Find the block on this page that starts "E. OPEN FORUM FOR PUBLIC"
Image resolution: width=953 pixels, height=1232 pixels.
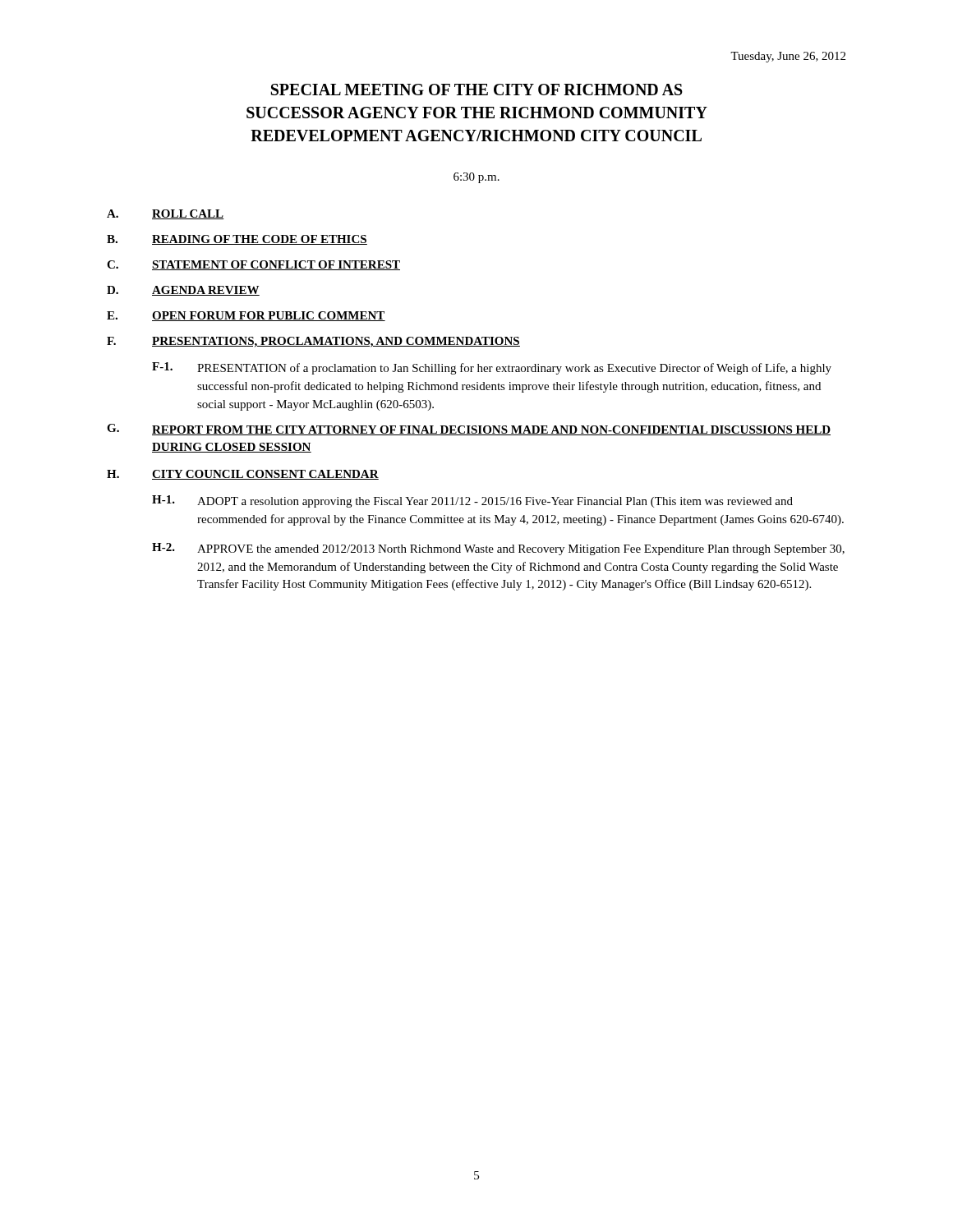(246, 316)
